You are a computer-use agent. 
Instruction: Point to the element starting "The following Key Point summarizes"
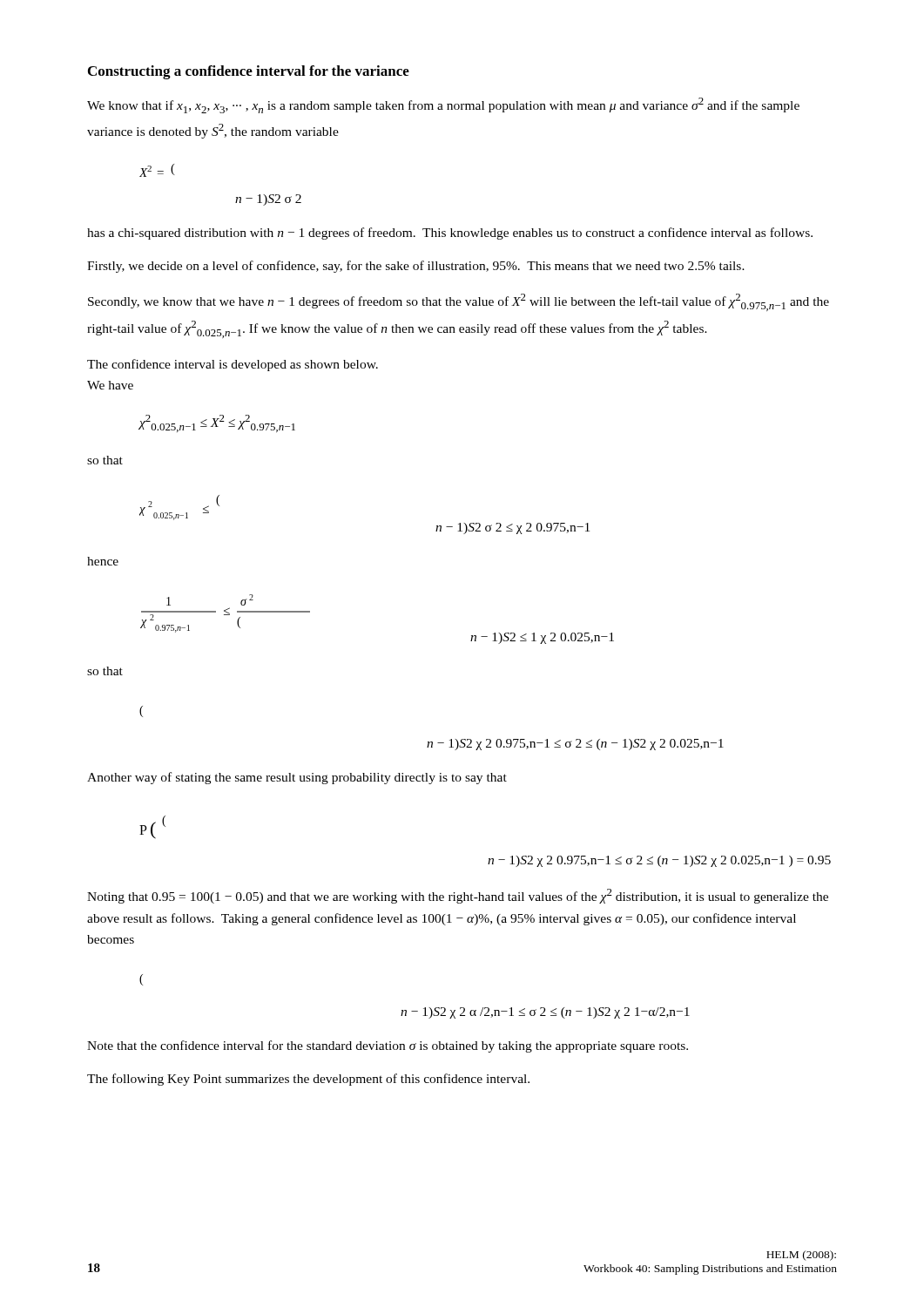(x=309, y=1078)
